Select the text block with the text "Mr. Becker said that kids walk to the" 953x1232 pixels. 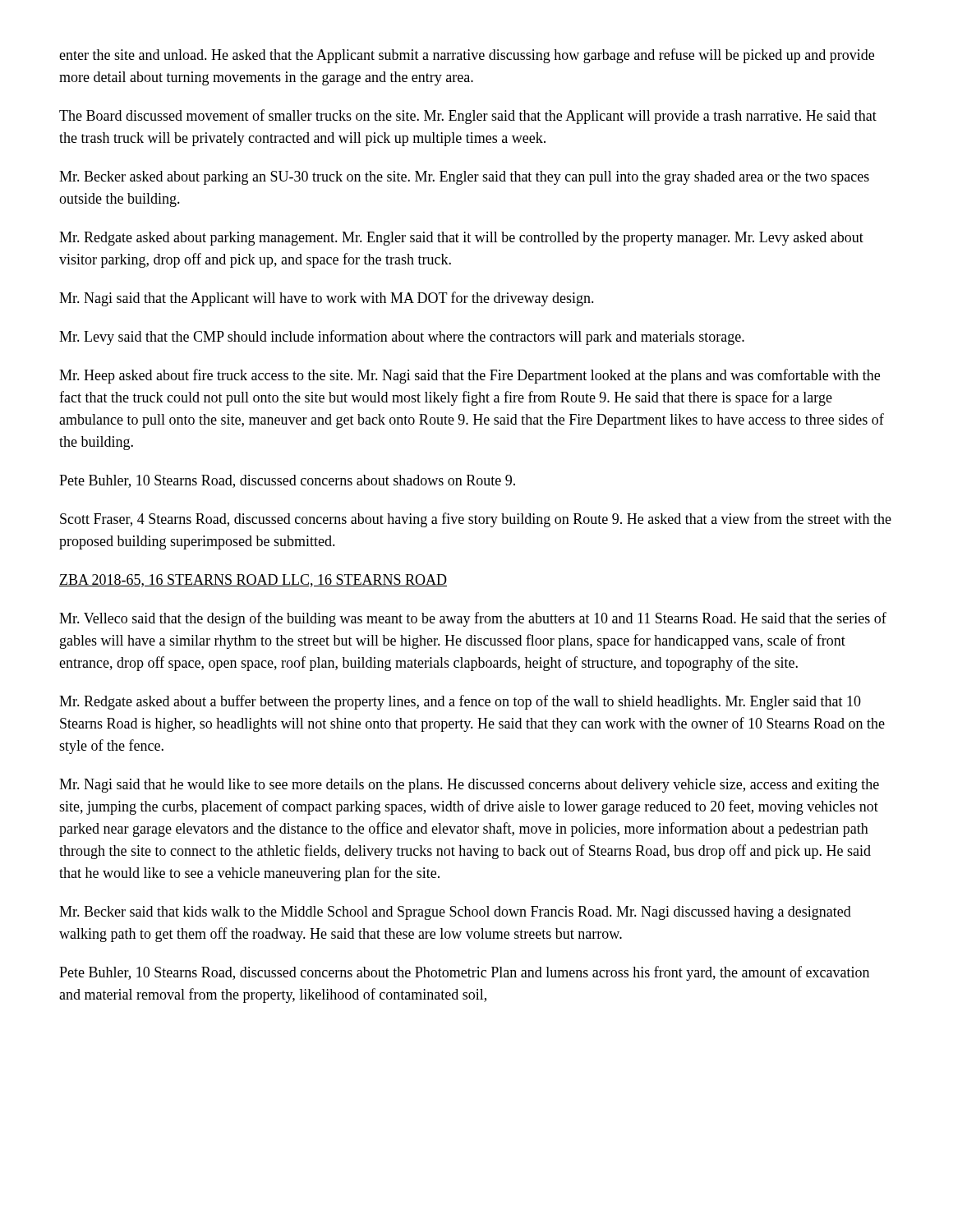tap(455, 923)
